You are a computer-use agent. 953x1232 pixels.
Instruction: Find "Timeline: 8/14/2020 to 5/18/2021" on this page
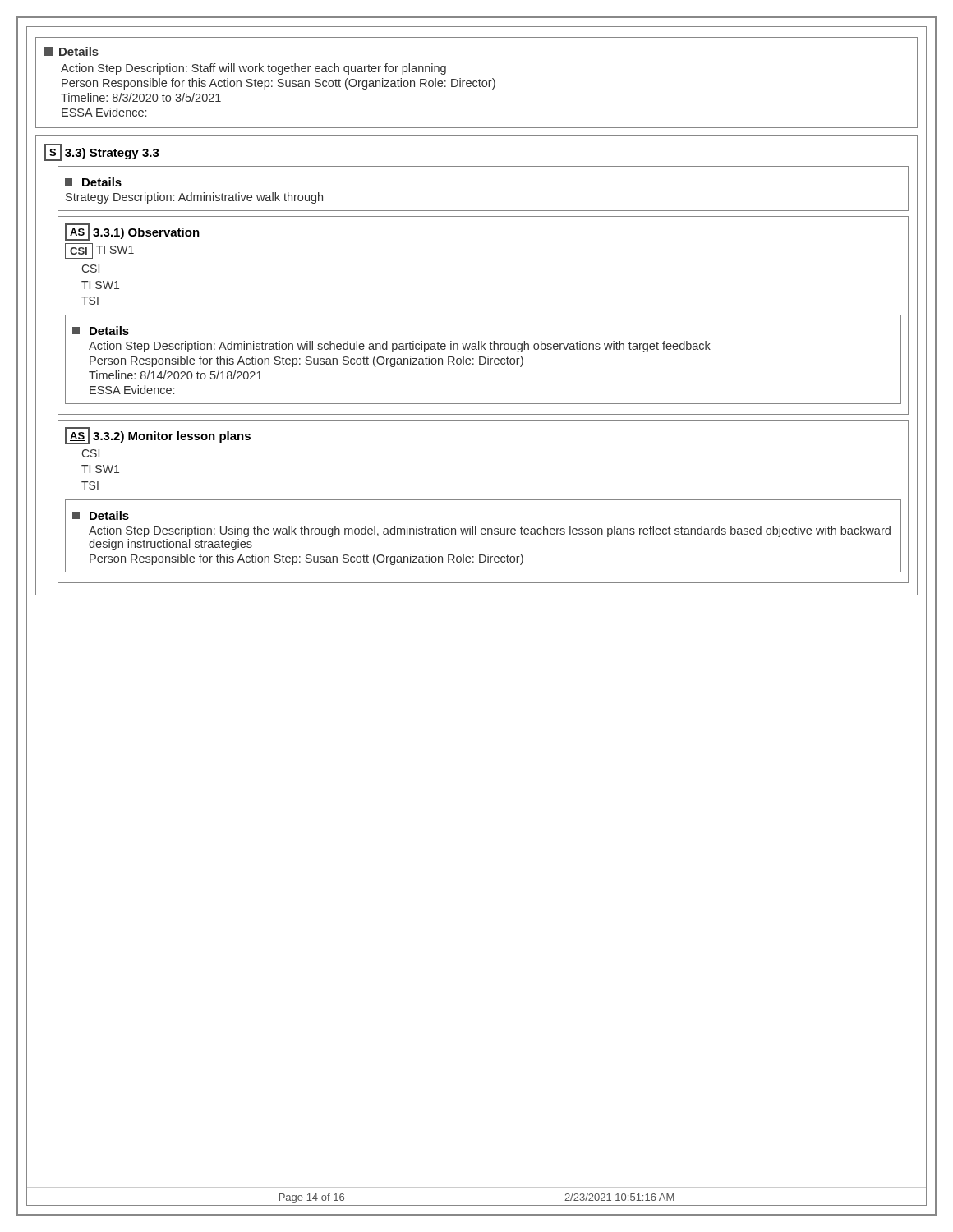point(176,375)
